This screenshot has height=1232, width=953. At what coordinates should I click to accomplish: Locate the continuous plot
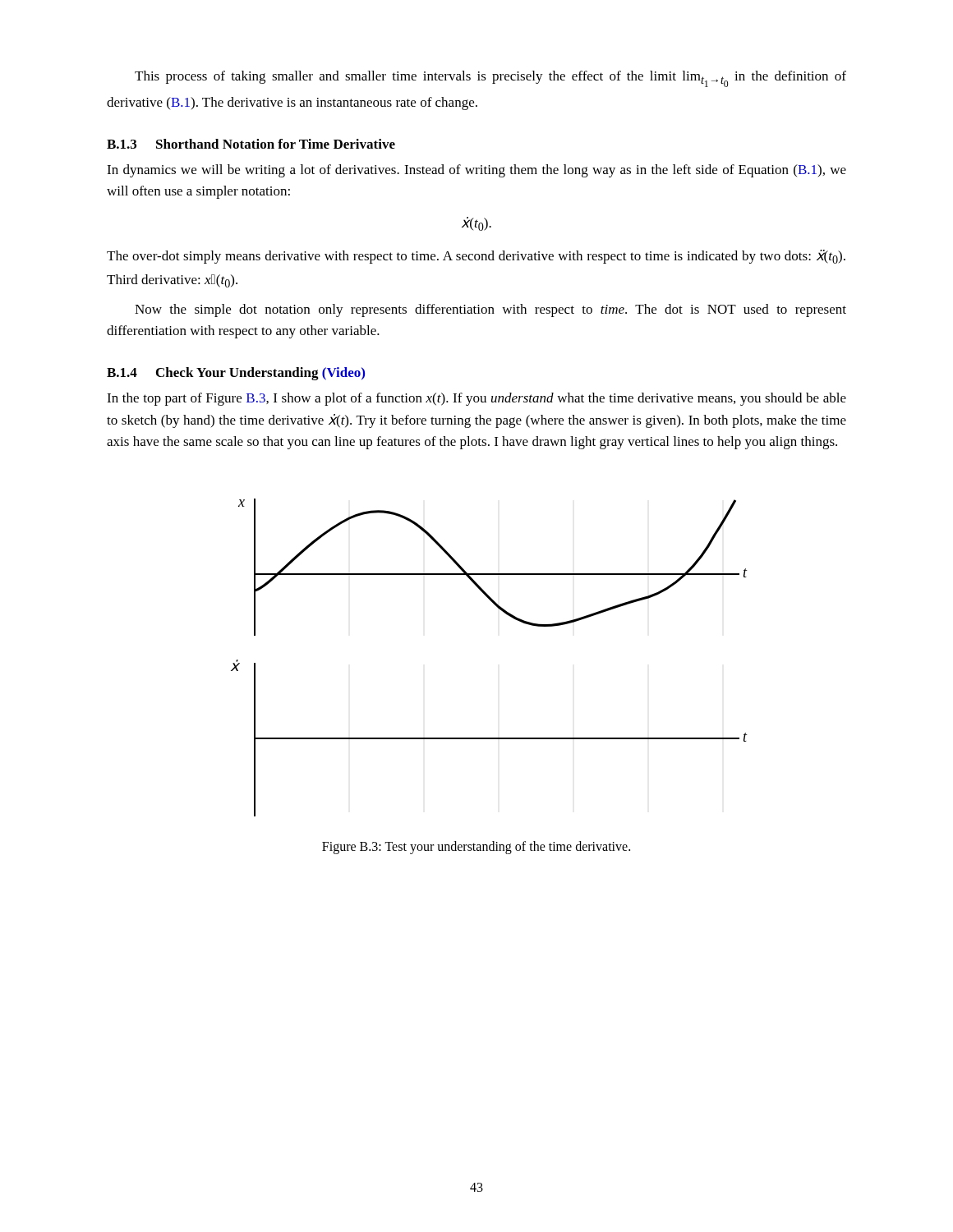(476, 654)
